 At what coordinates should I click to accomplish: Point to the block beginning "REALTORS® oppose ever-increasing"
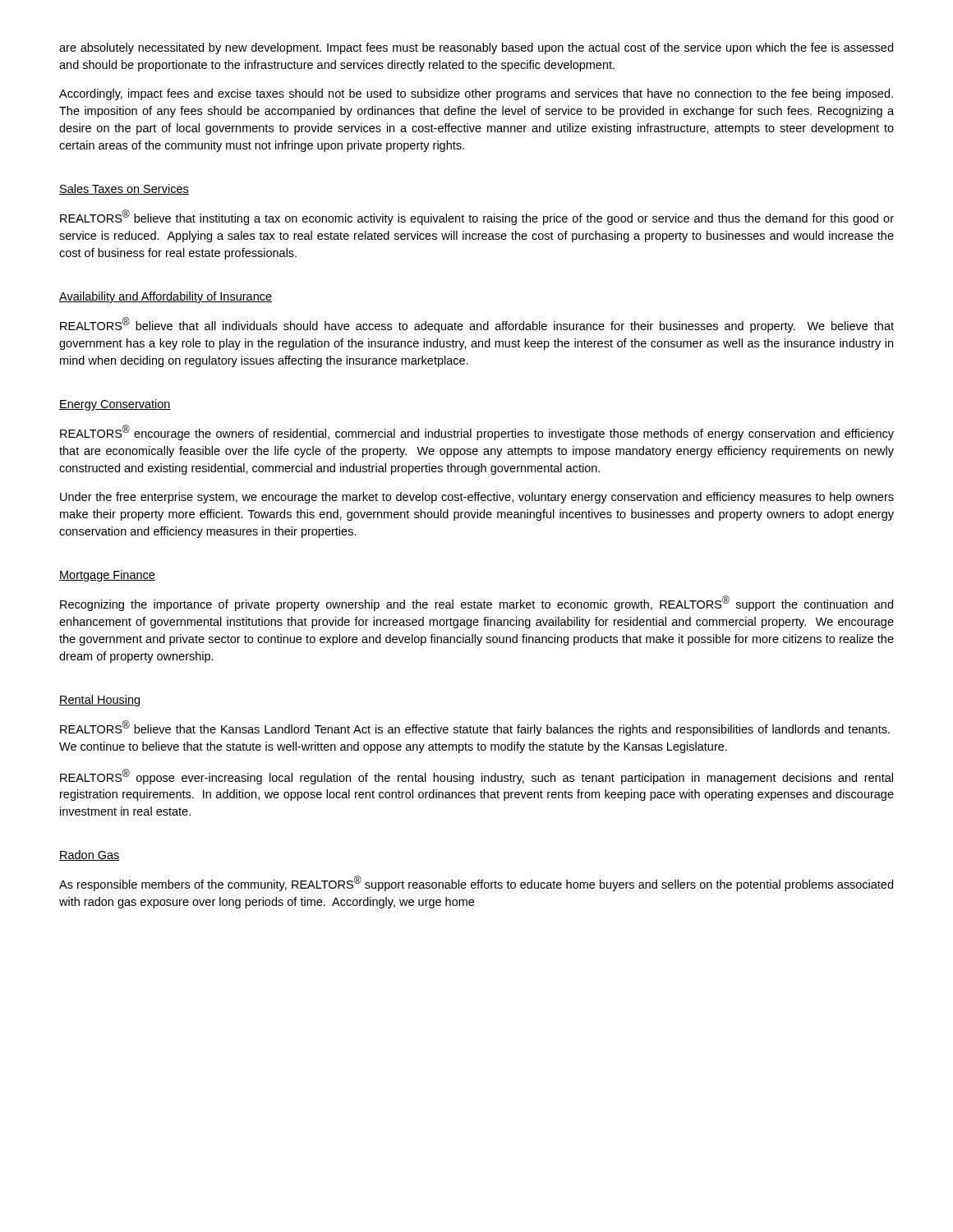point(476,793)
